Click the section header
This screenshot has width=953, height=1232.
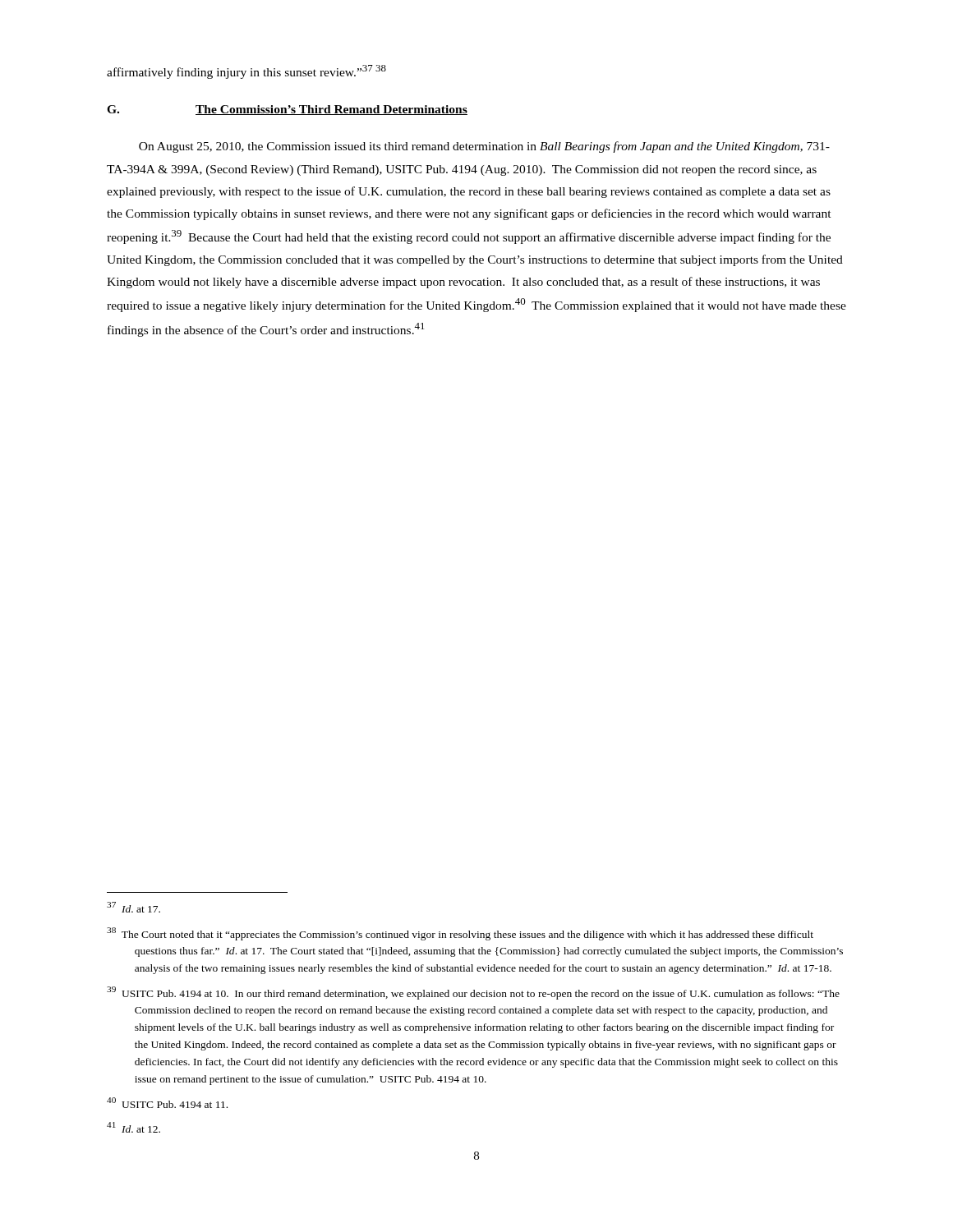pos(476,109)
